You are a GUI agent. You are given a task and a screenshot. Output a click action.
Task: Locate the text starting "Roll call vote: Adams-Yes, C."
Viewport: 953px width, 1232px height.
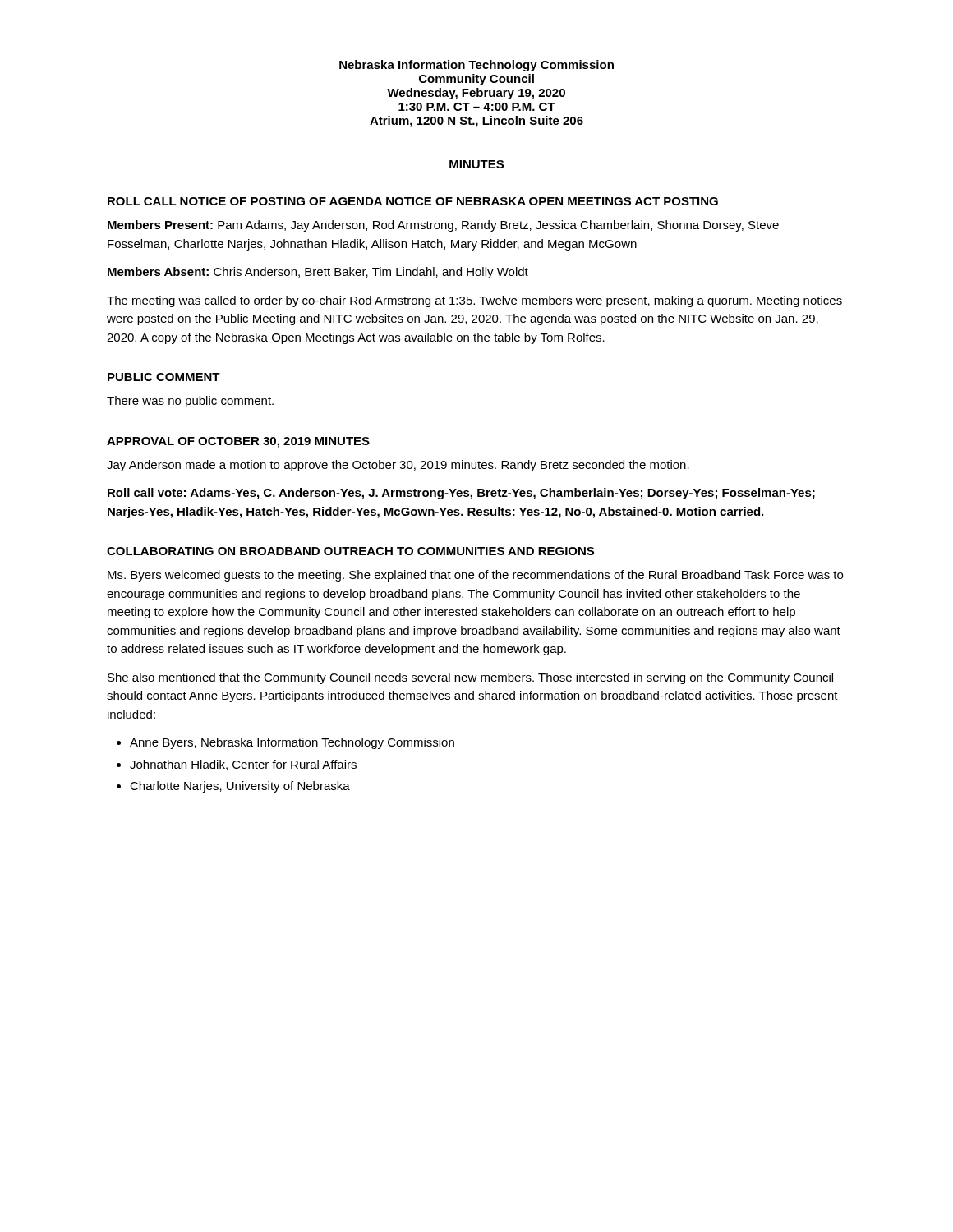(476, 502)
